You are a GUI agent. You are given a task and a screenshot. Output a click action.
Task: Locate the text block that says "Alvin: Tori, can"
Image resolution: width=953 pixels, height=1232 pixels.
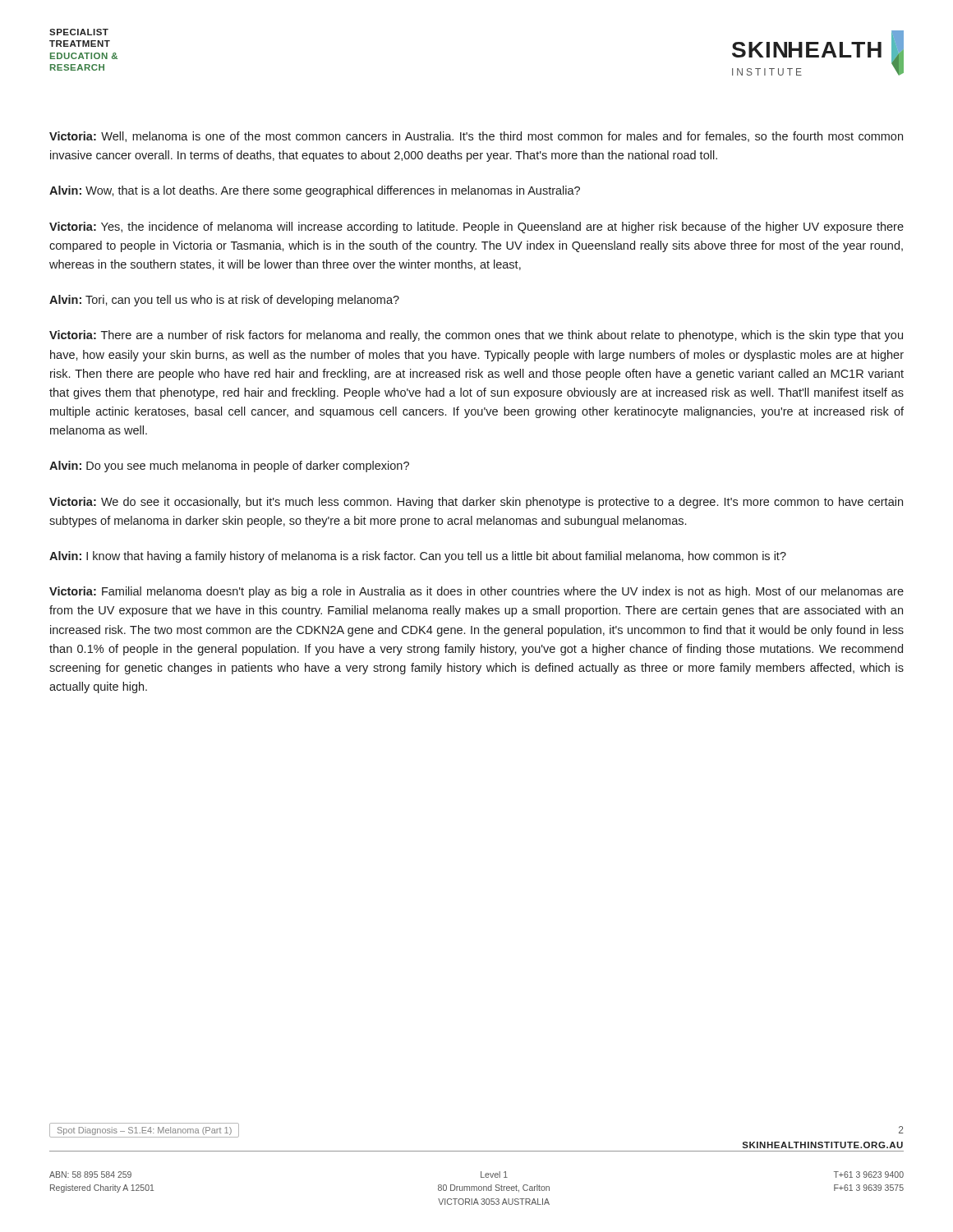[224, 300]
